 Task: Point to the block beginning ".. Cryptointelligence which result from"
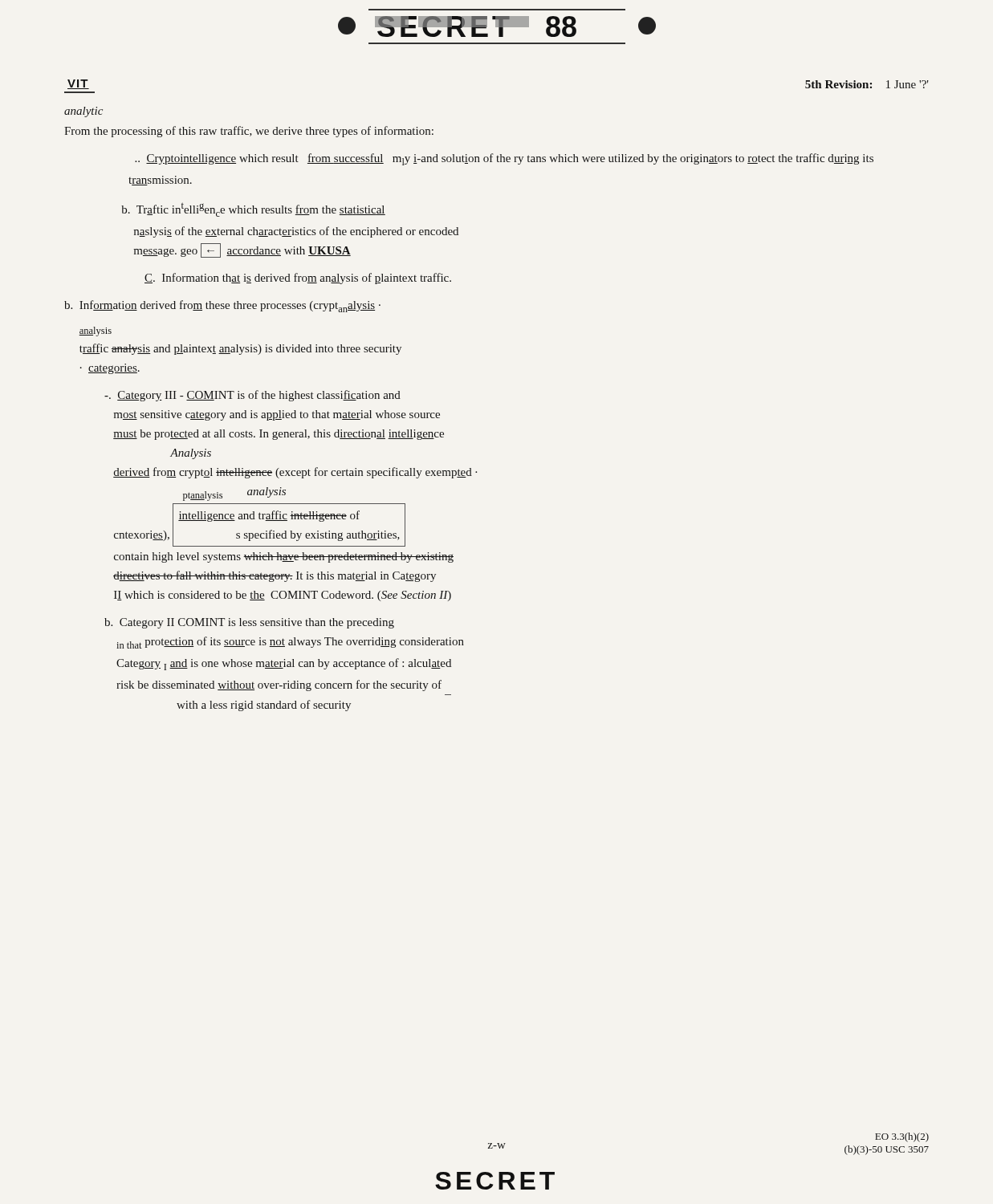501,169
